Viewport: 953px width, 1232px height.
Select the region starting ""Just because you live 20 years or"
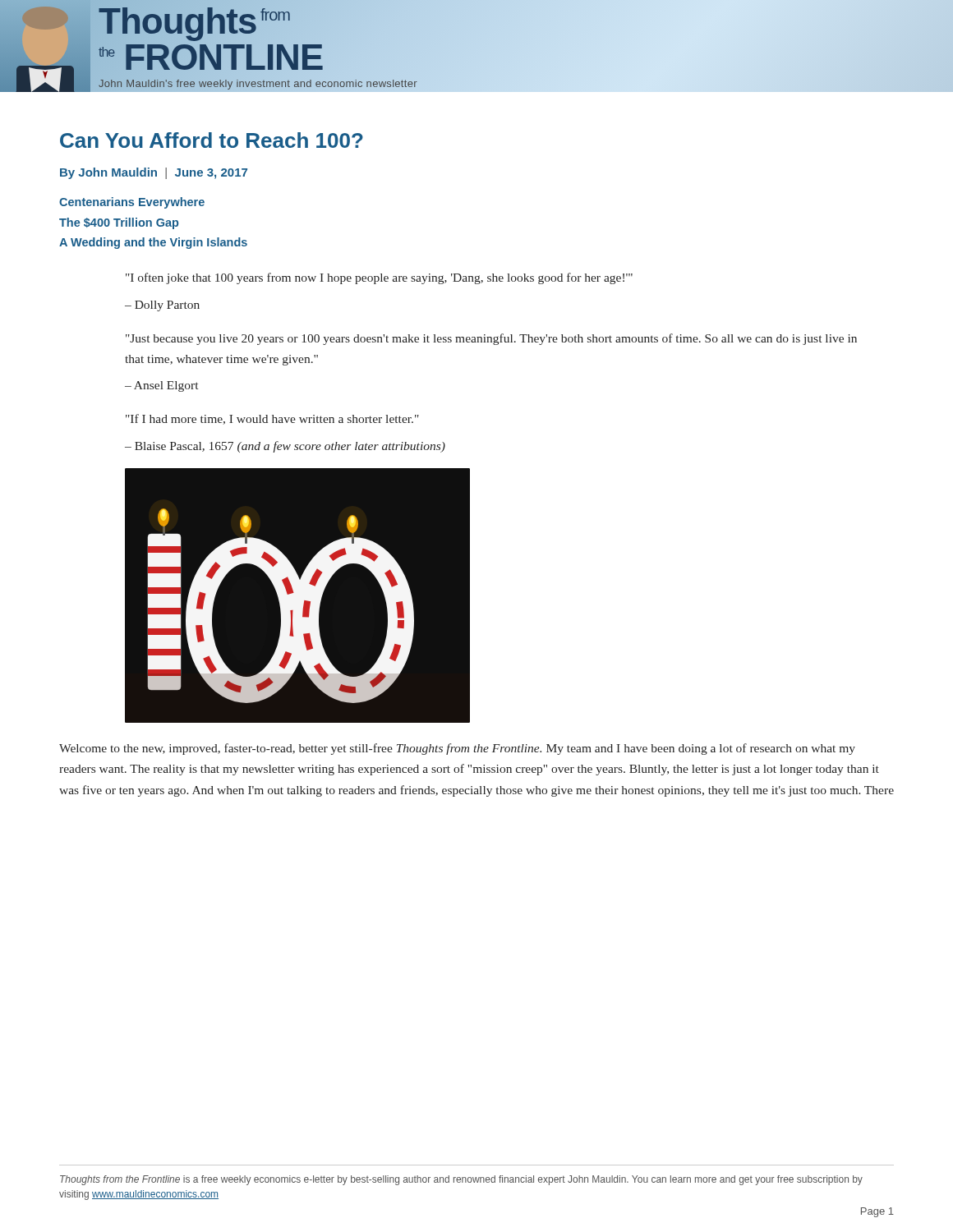point(491,348)
